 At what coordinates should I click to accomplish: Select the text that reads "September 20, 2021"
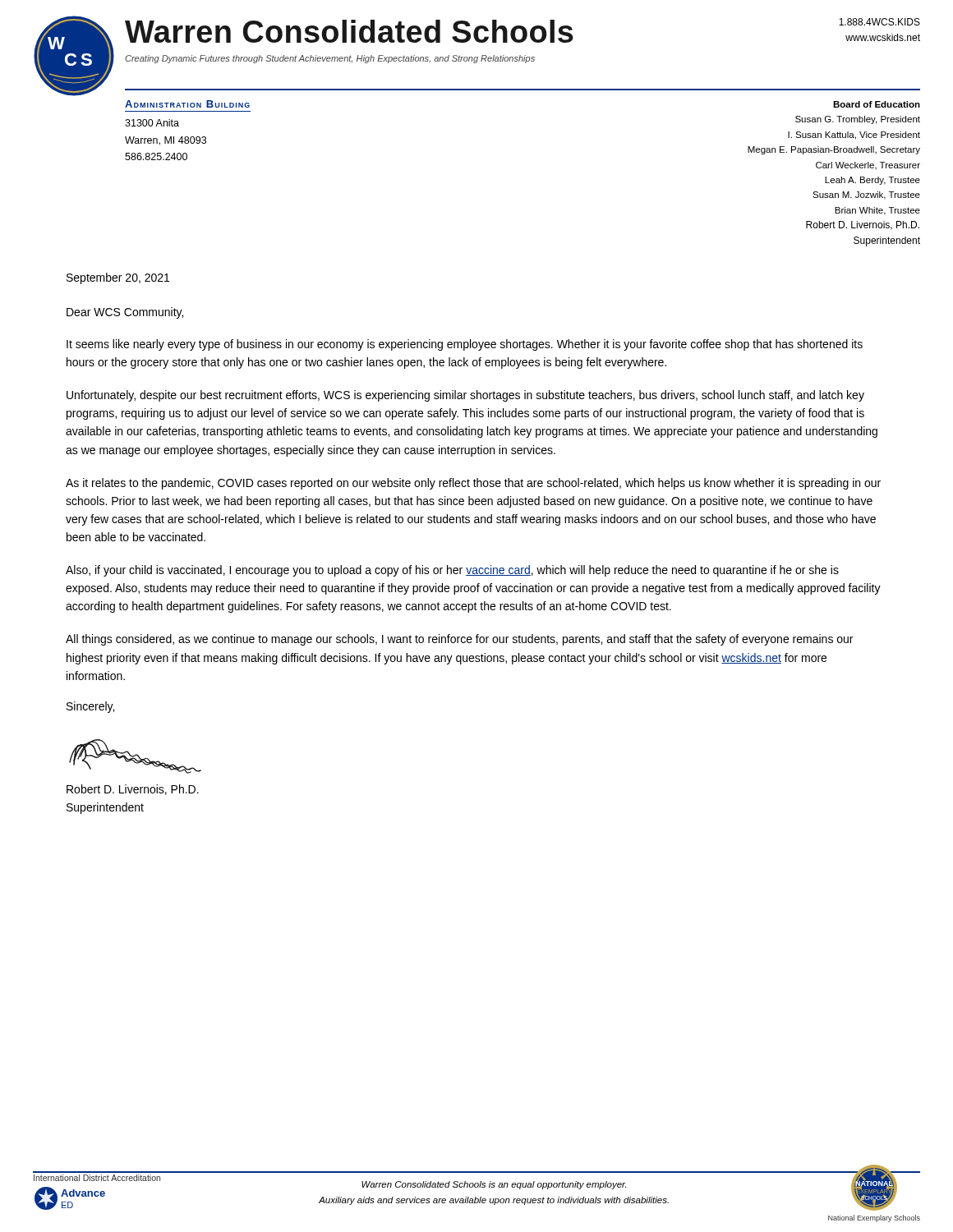tap(118, 278)
